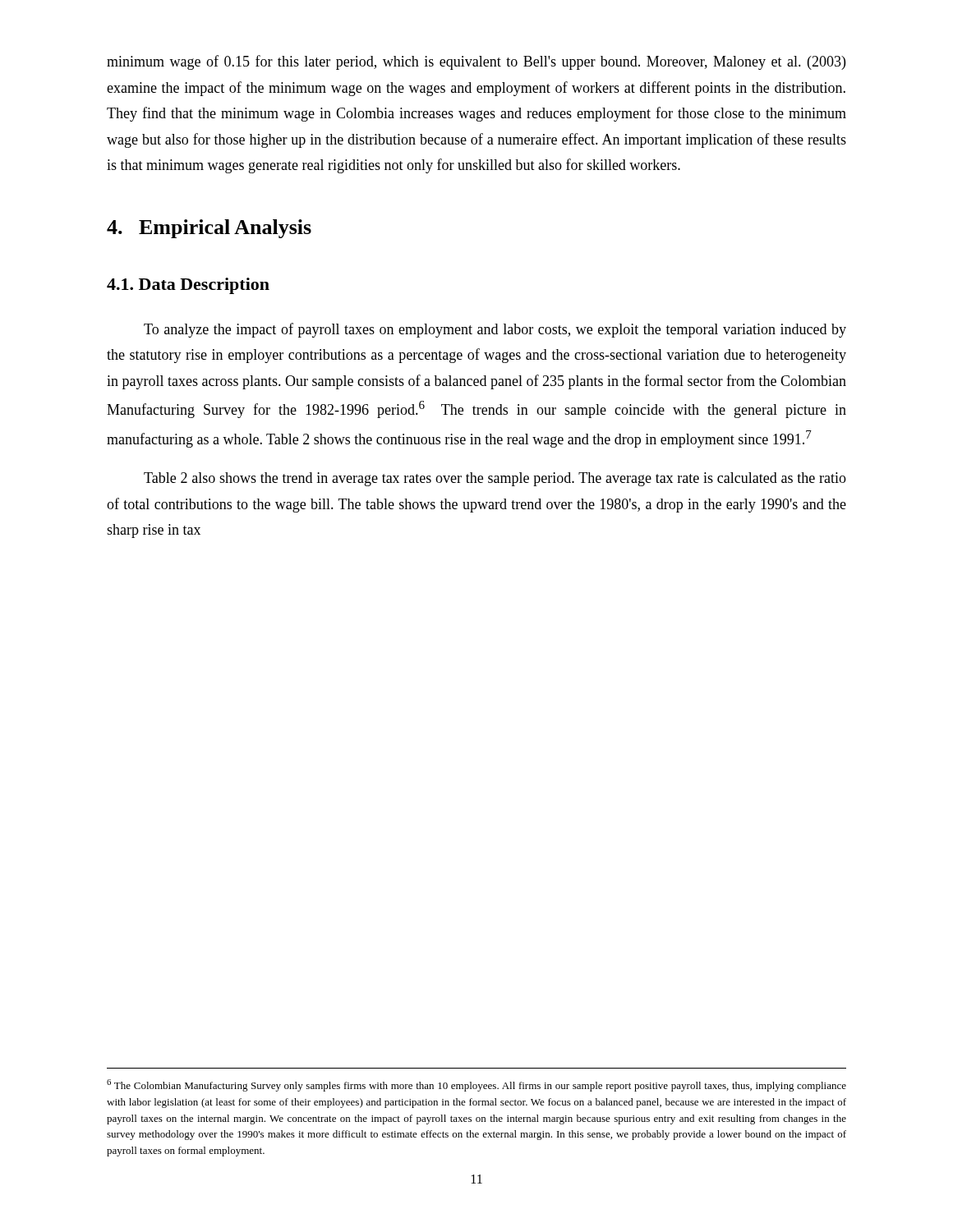Image resolution: width=953 pixels, height=1232 pixels.
Task: Select the footnote that reads "6 The Colombian Manufacturing Survey only"
Action: point(476,1117)
